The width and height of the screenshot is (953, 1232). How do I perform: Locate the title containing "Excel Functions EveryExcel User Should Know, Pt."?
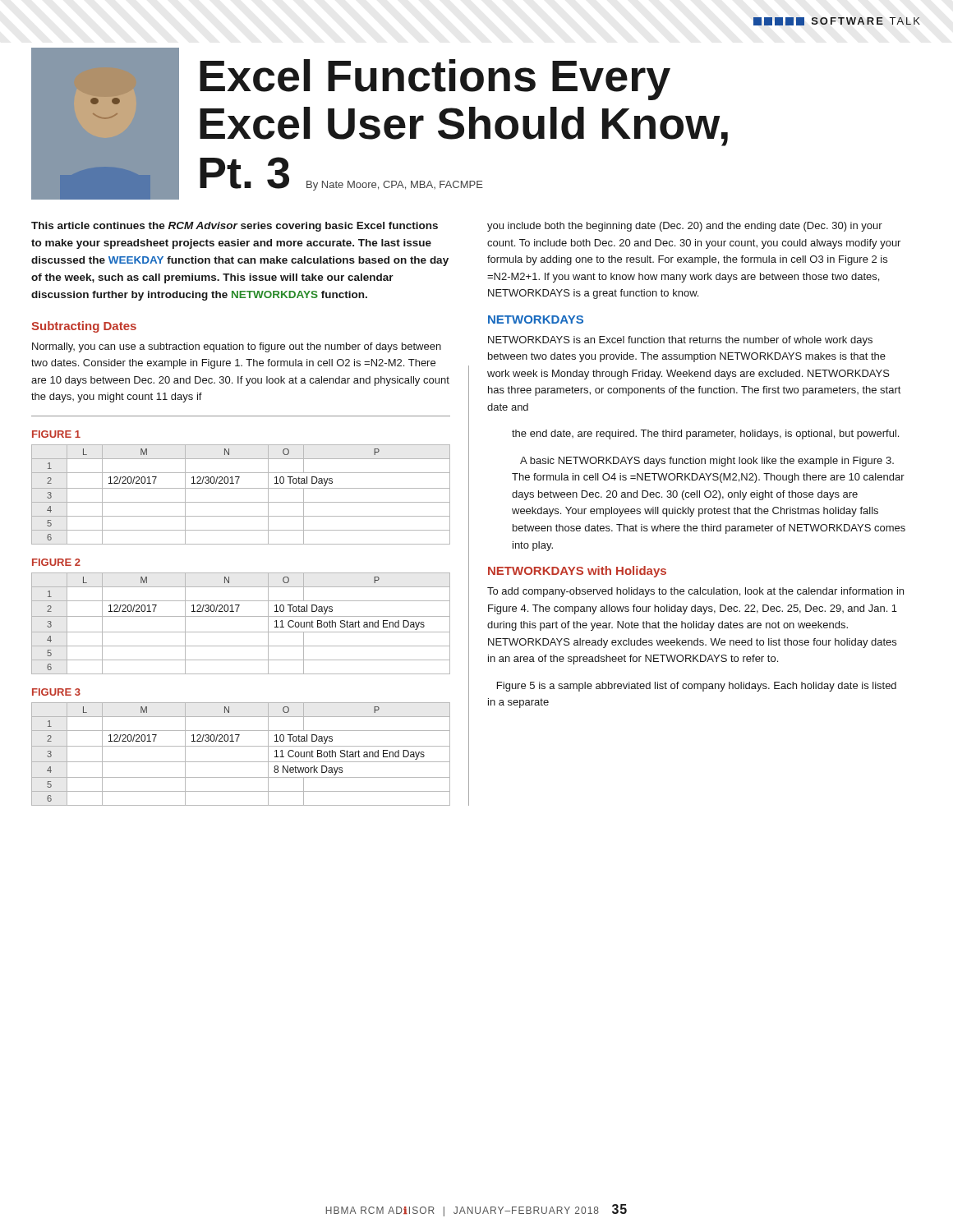[x=464, y=123]
